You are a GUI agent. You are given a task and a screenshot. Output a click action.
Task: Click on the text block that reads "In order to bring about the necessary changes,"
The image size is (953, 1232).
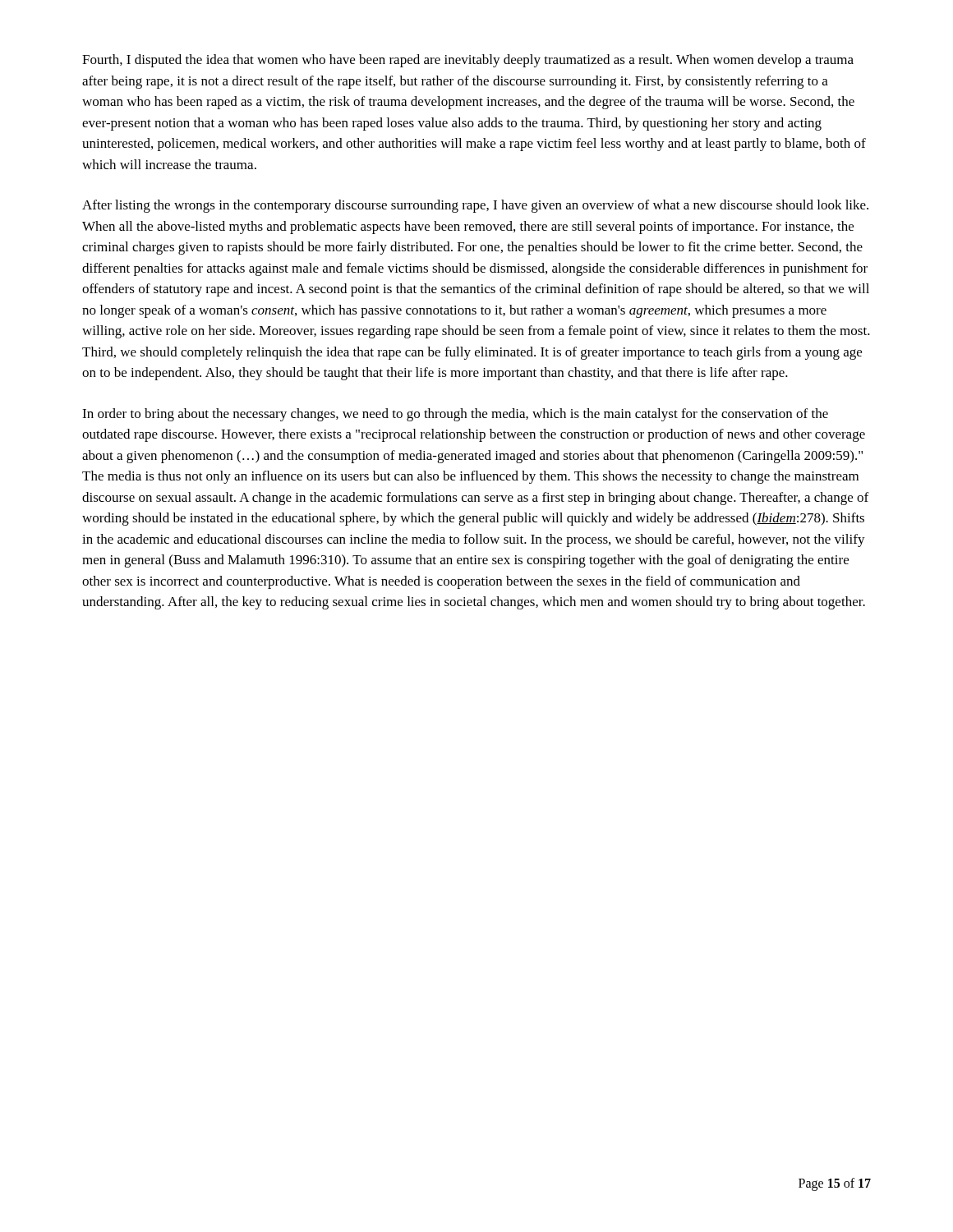(475, 507)
